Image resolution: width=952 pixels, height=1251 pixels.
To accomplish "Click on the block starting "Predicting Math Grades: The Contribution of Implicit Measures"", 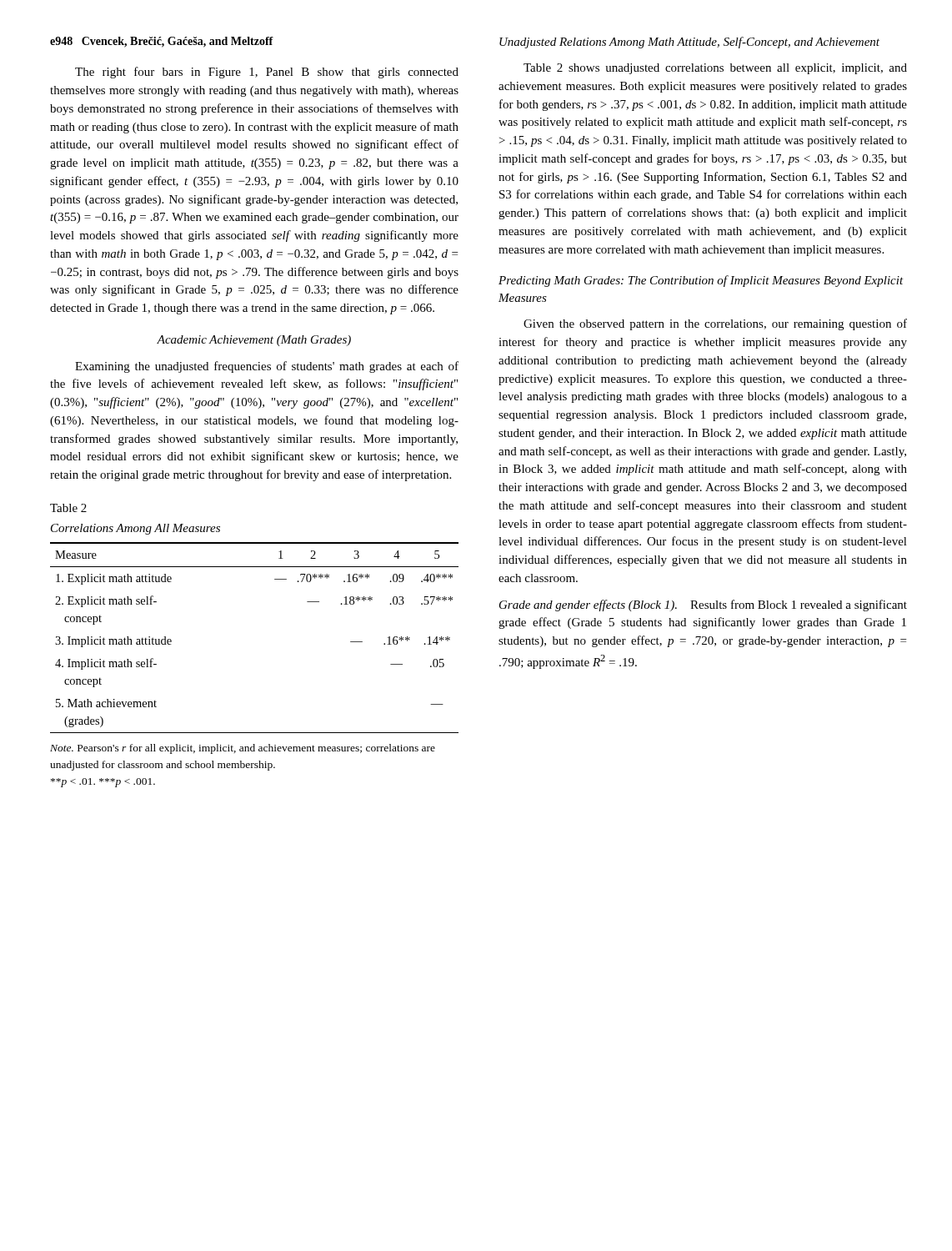I will click(x=701, y=289).
